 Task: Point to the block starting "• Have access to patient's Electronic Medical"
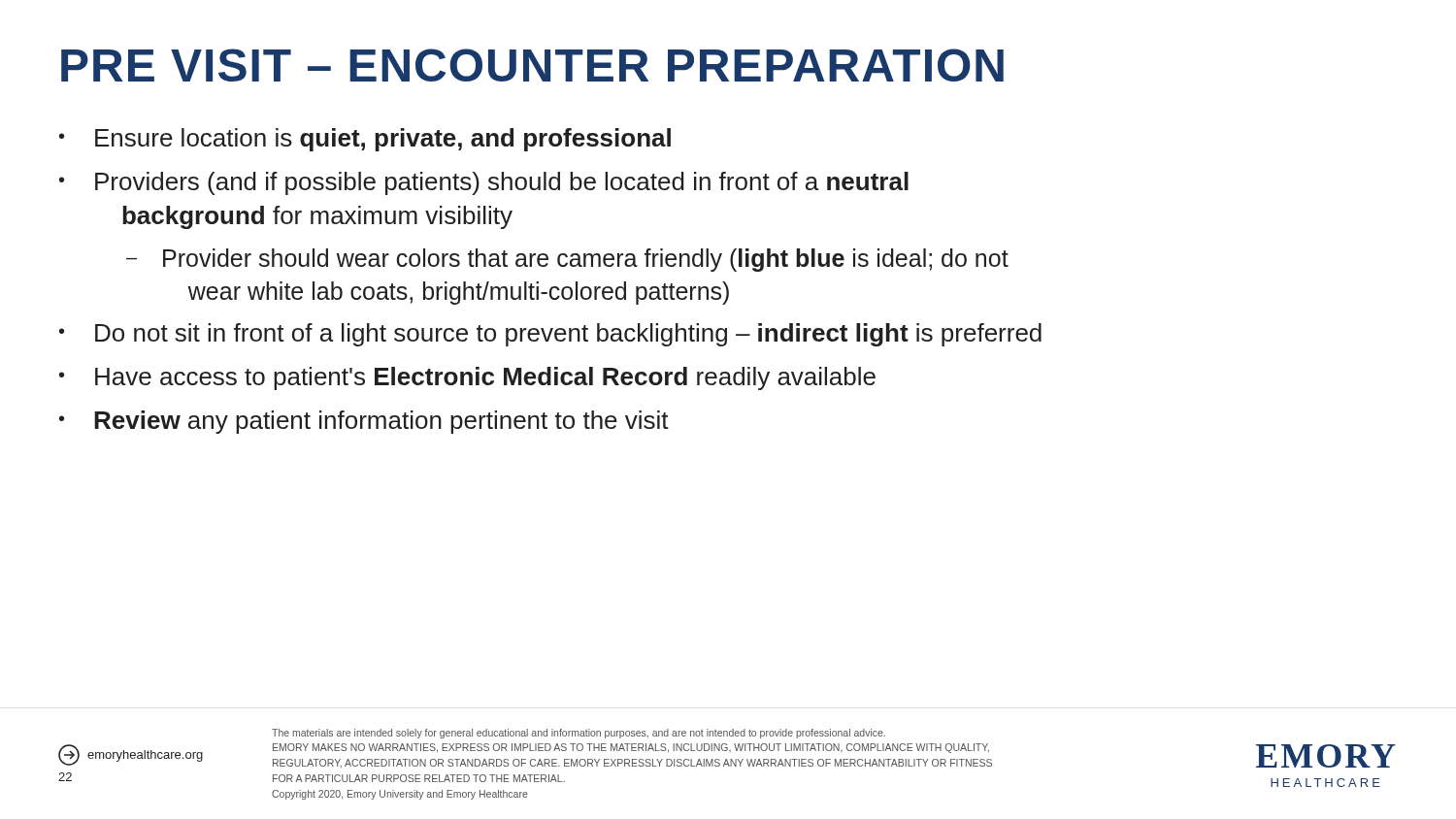(467, 377)
